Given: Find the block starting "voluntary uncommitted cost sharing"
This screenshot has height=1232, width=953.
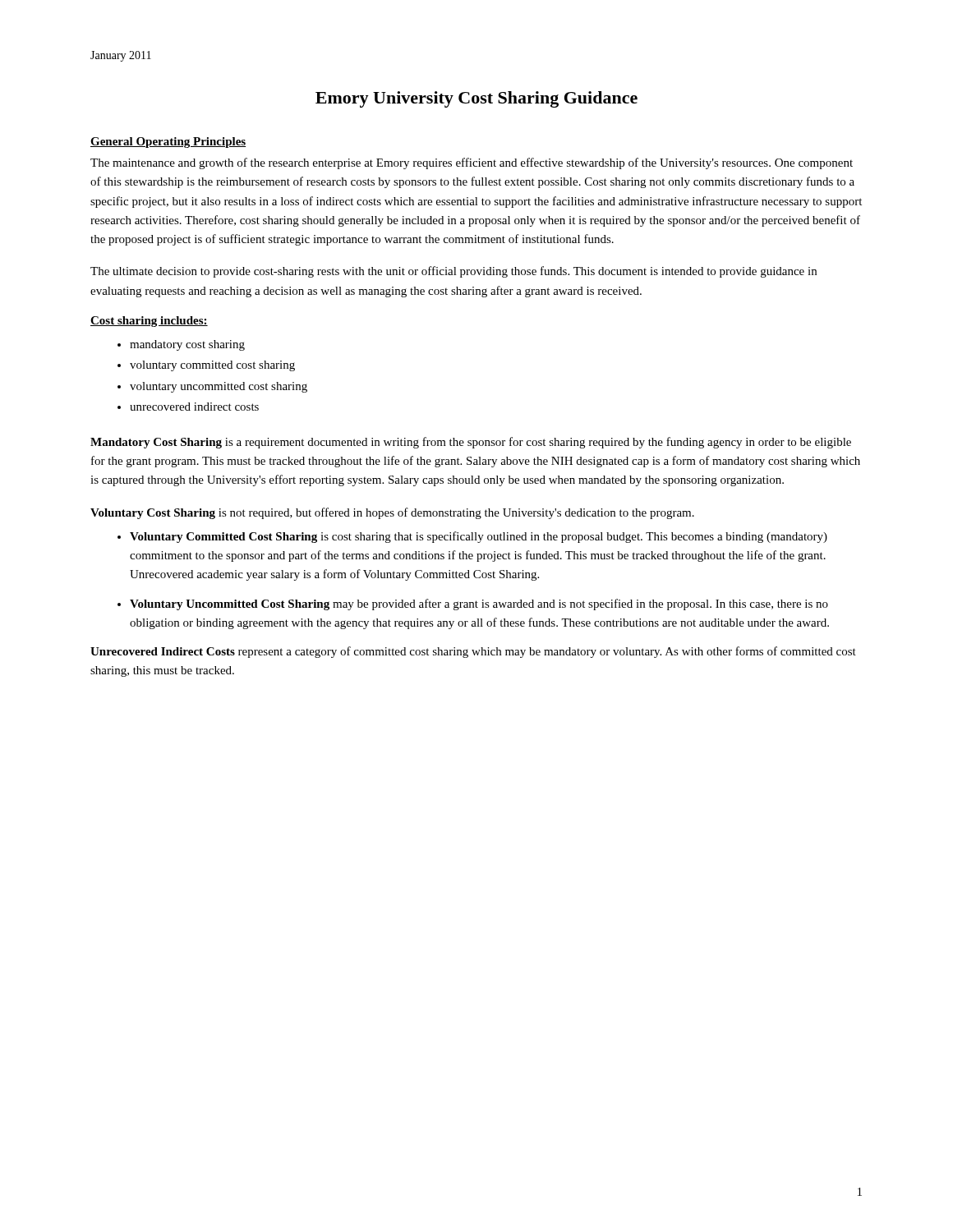Looking at the screenshot, I should pyautogui.click(x=219, y=386).
